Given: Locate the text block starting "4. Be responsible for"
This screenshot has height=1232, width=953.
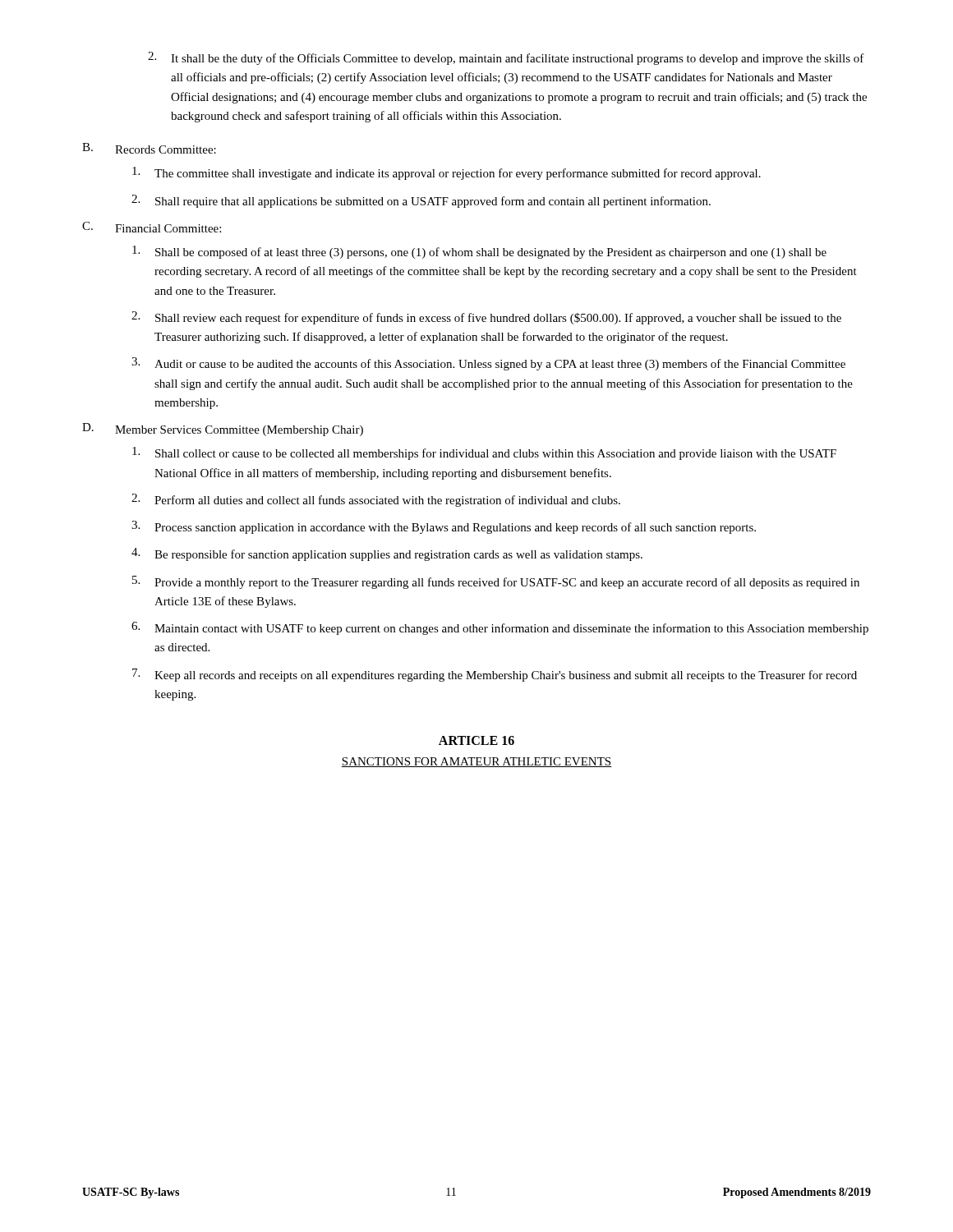Looking at the screenshot, I should [x=387, y=555].
